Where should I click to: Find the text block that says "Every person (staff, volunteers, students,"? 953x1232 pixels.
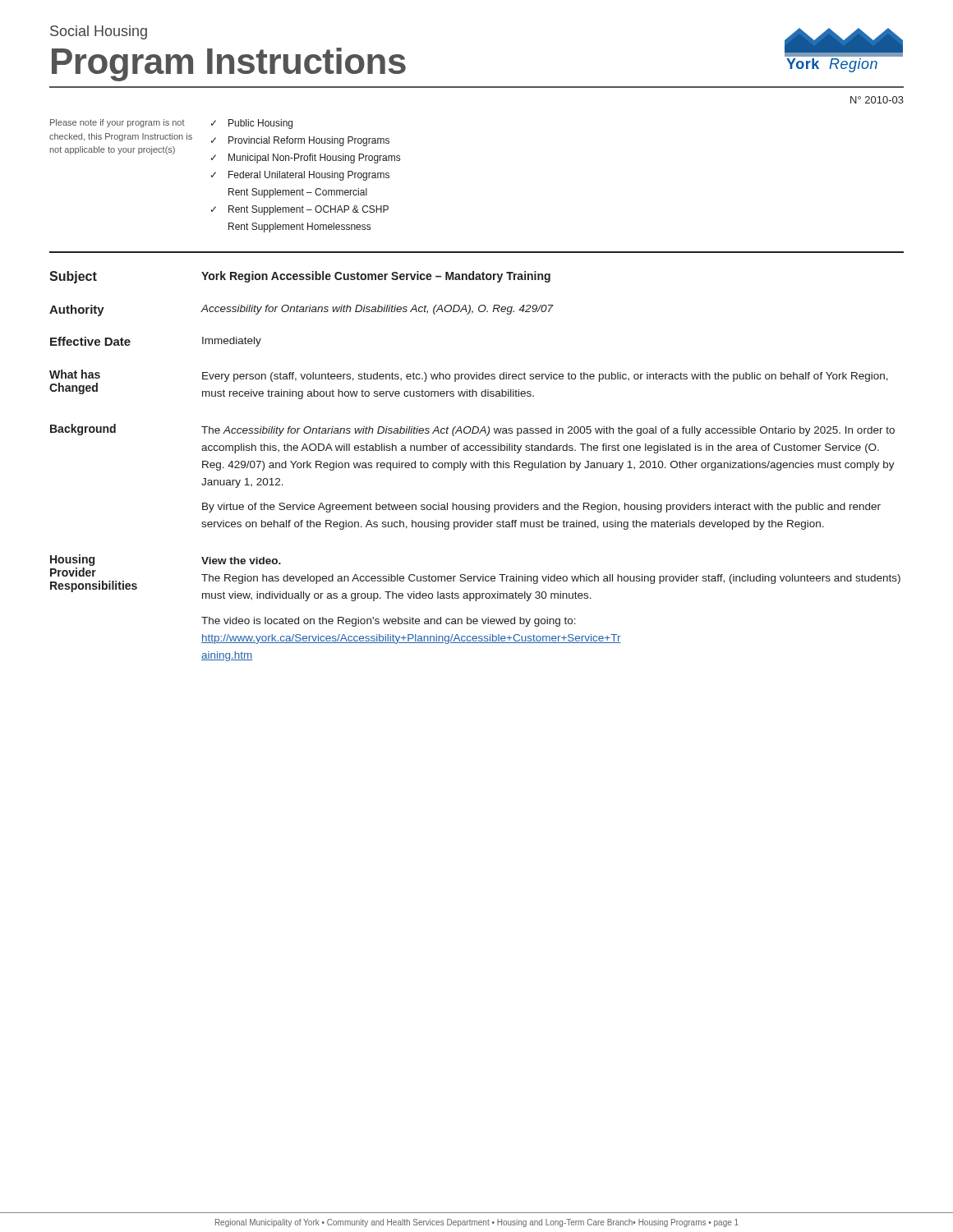click(545, 384)
